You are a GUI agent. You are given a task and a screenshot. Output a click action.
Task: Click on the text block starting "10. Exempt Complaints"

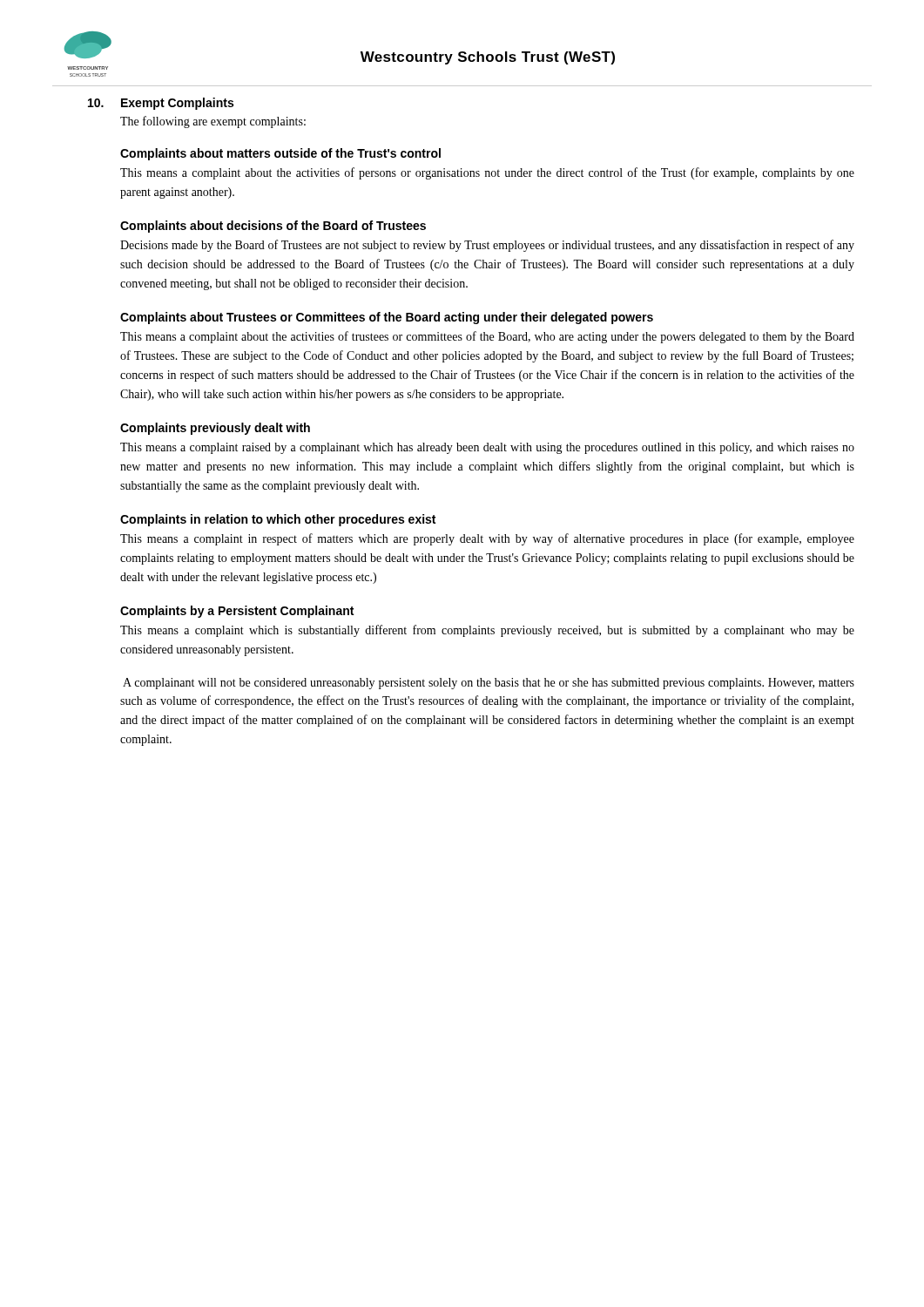pyautogui.click(x=161, y=103)
